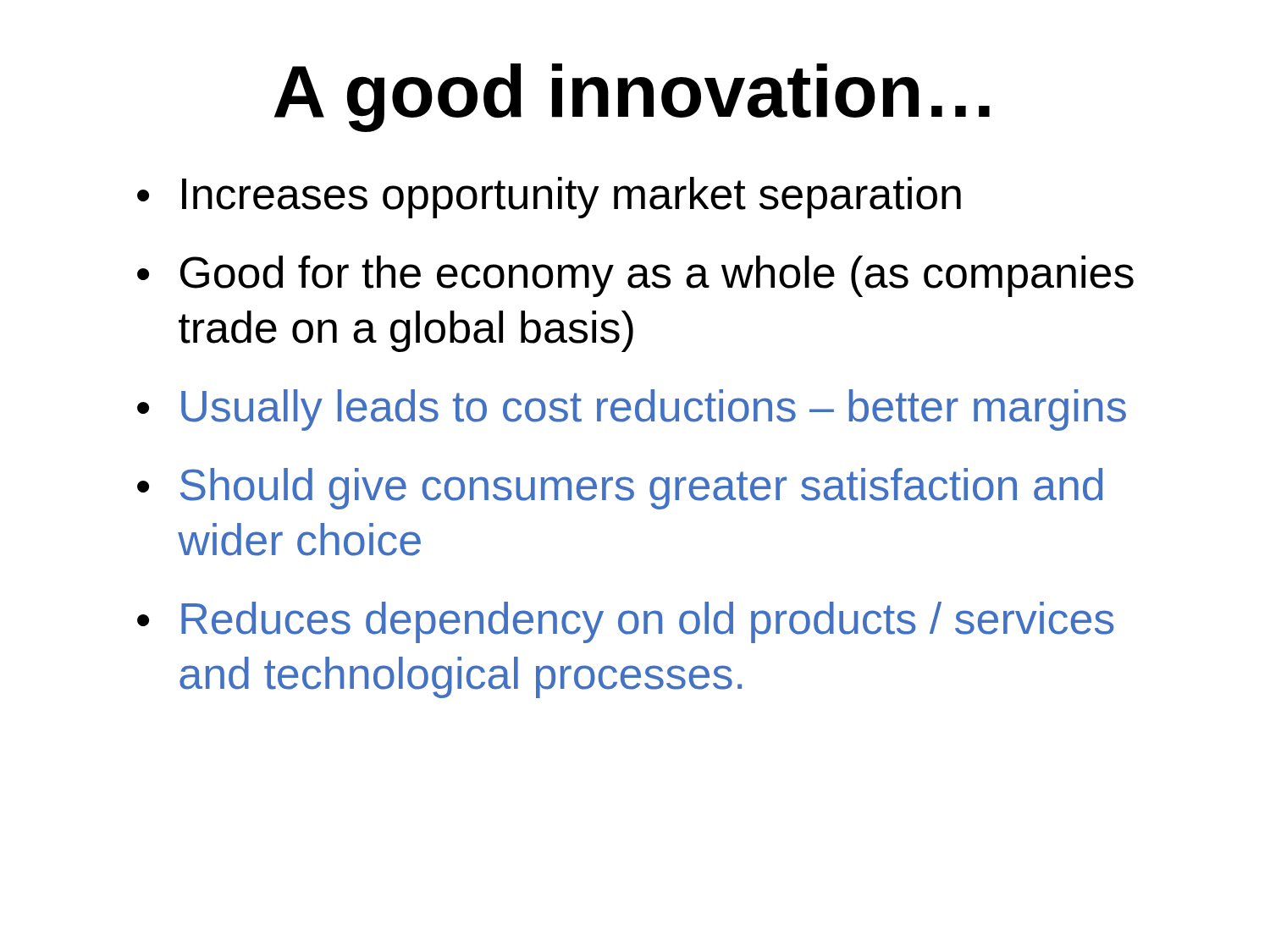
Task: Find the list item that reads "• Should give consumers greater"
Action: tap(660, 513)
